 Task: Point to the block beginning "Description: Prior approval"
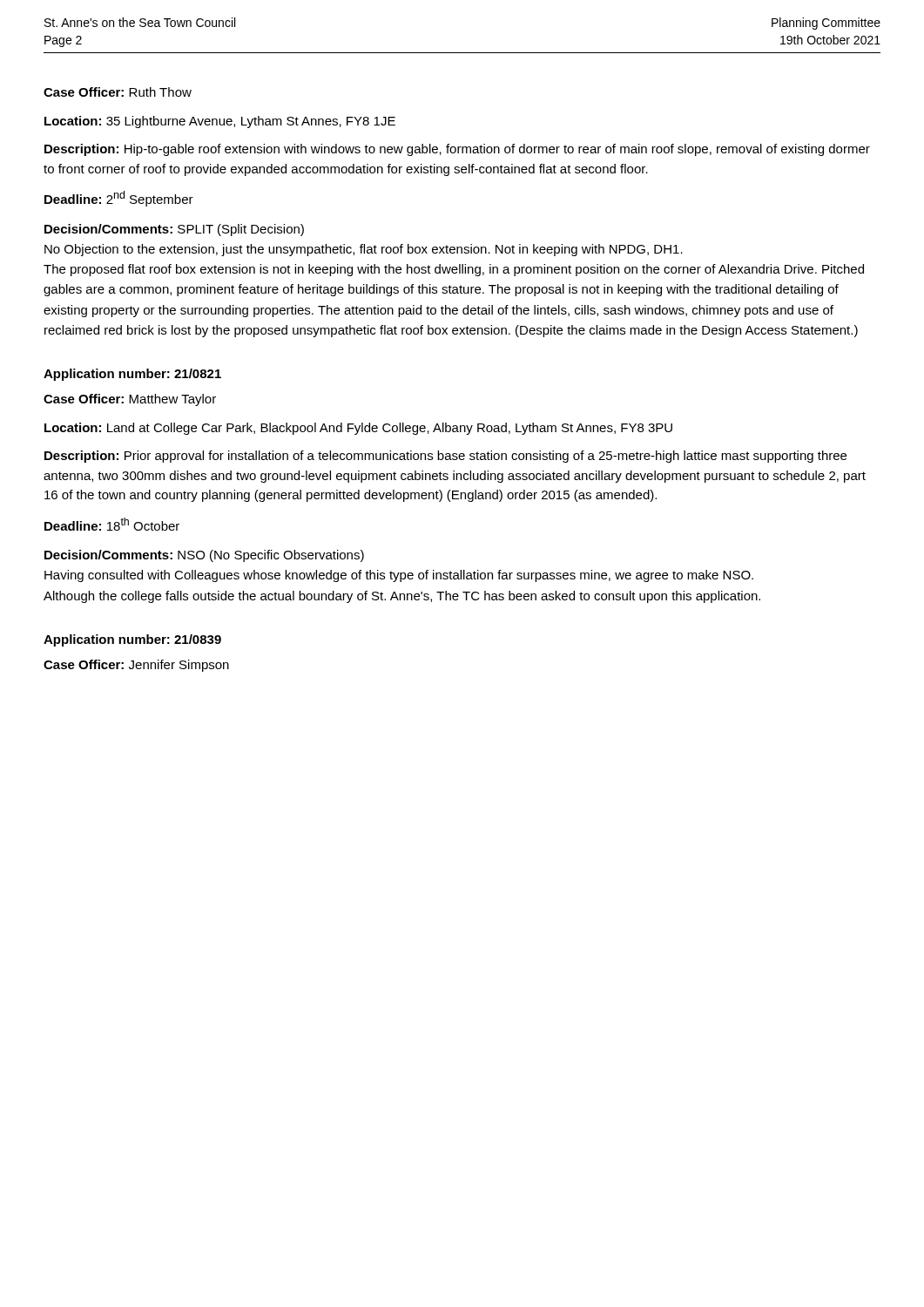[455, 475]
